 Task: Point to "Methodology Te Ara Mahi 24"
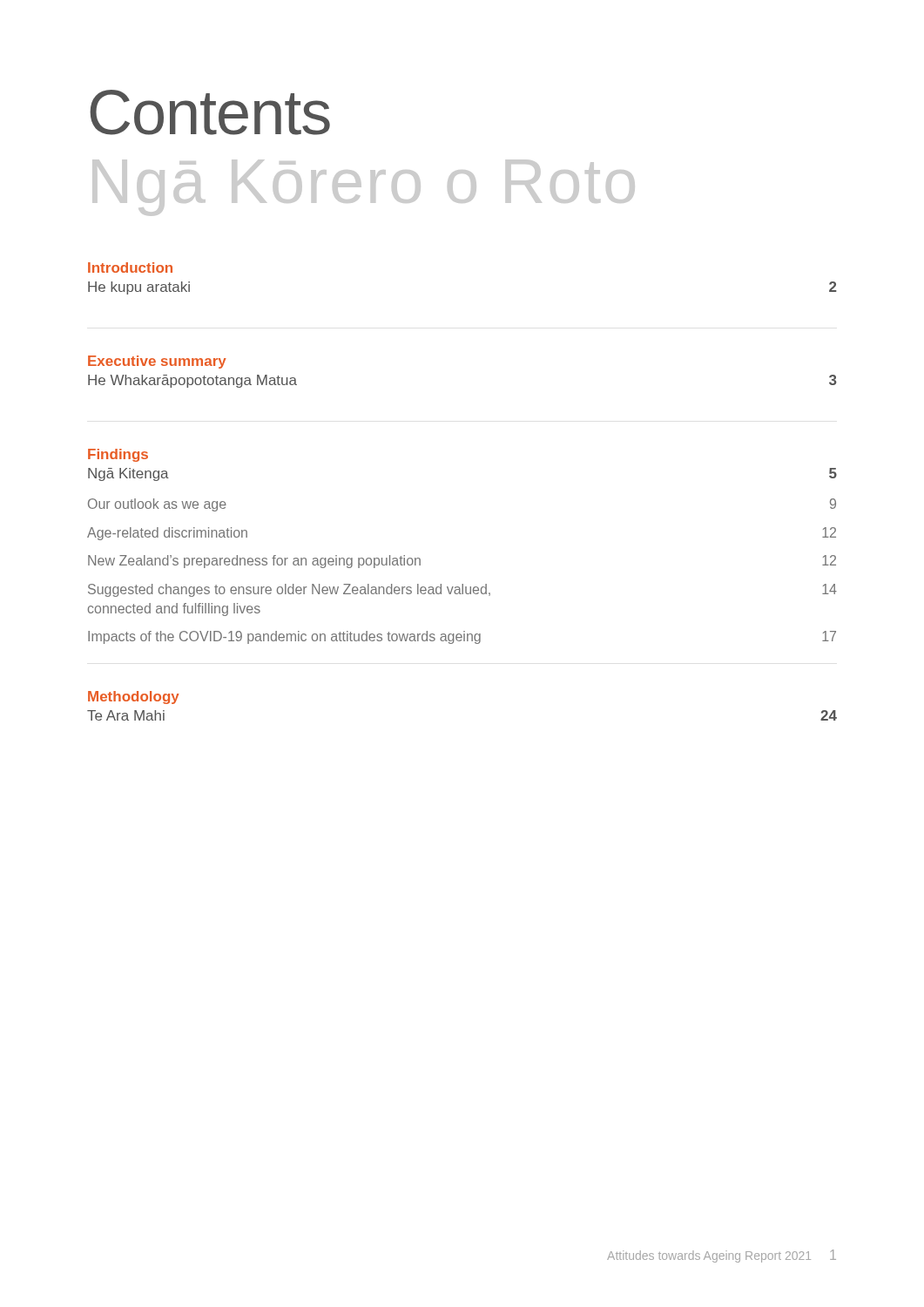coord(134,698)
